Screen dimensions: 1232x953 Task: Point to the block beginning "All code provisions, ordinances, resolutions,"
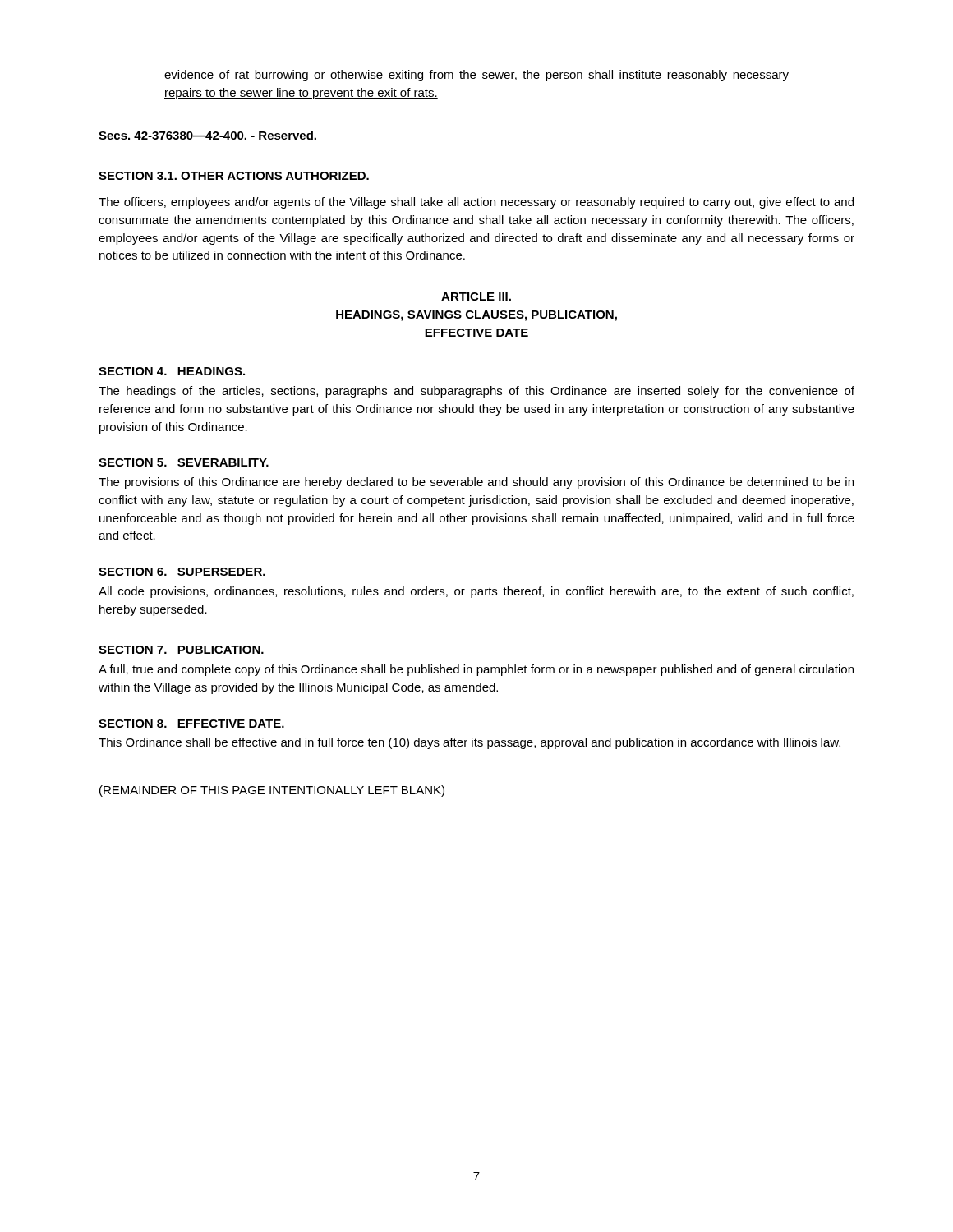click(x=476, y=600)
